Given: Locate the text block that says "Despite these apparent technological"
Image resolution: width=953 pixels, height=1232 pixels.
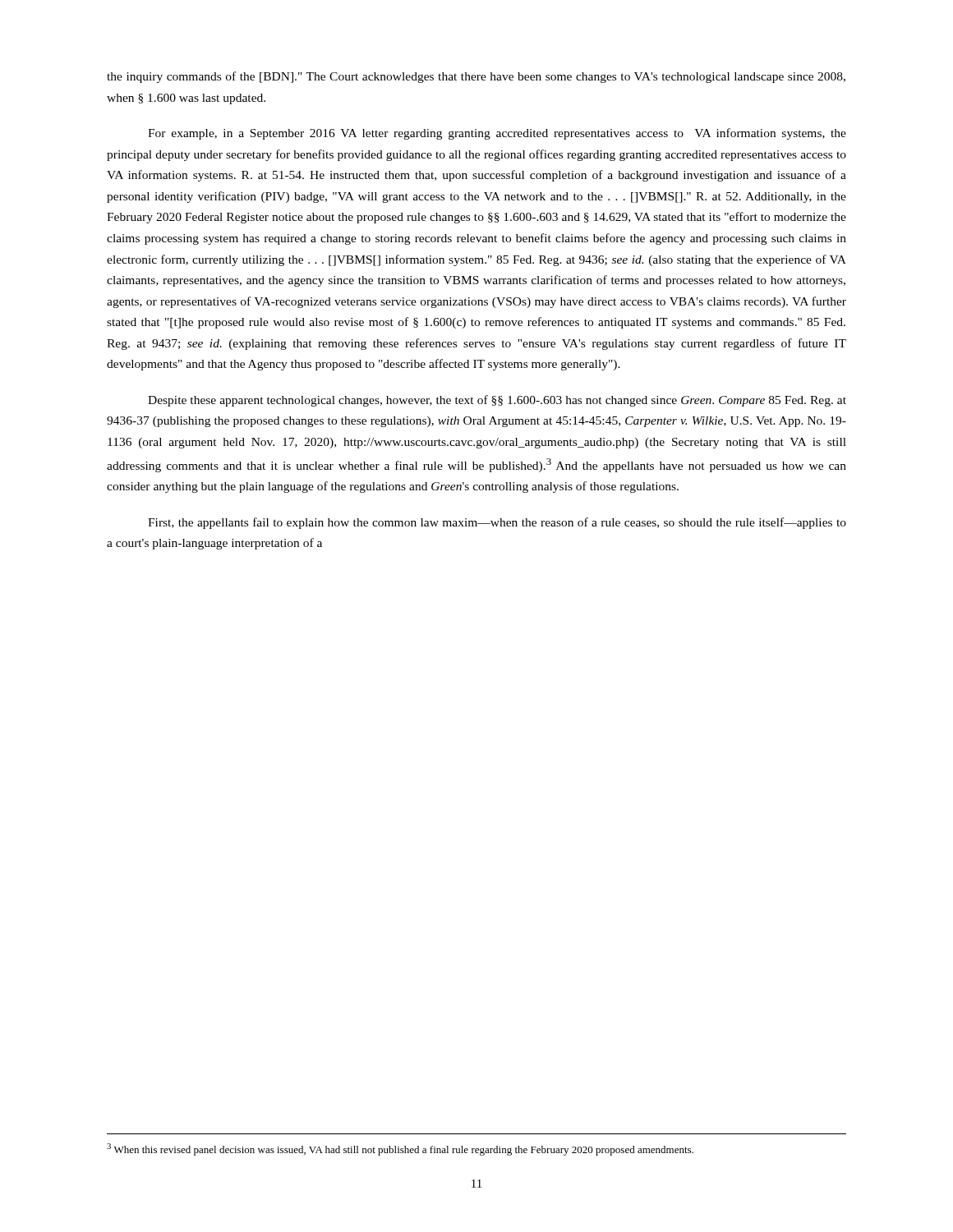Looking at the screenshot, I should [x=476, y=443].
